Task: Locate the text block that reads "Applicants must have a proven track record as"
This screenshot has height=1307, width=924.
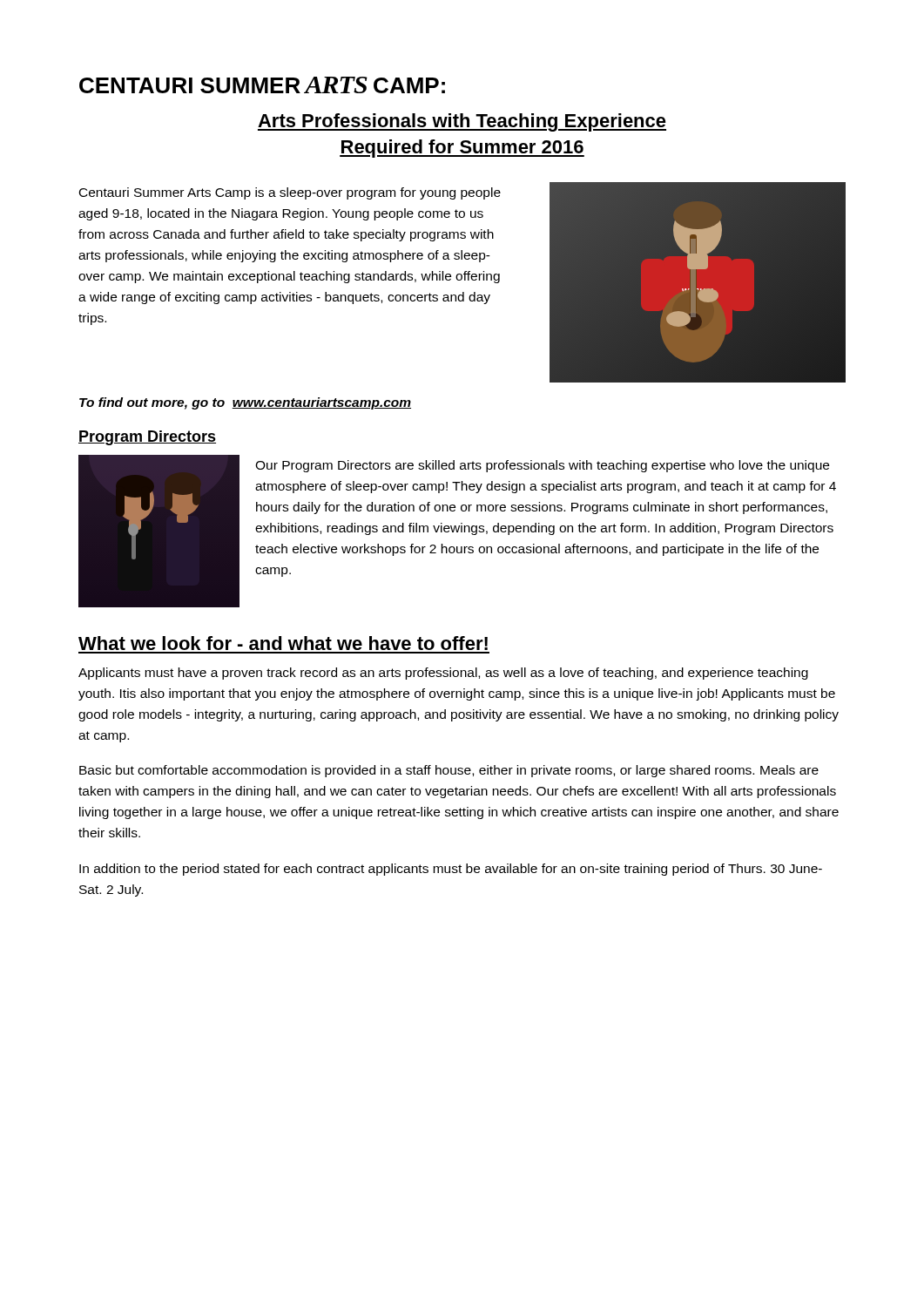Action: click(459, 704)
